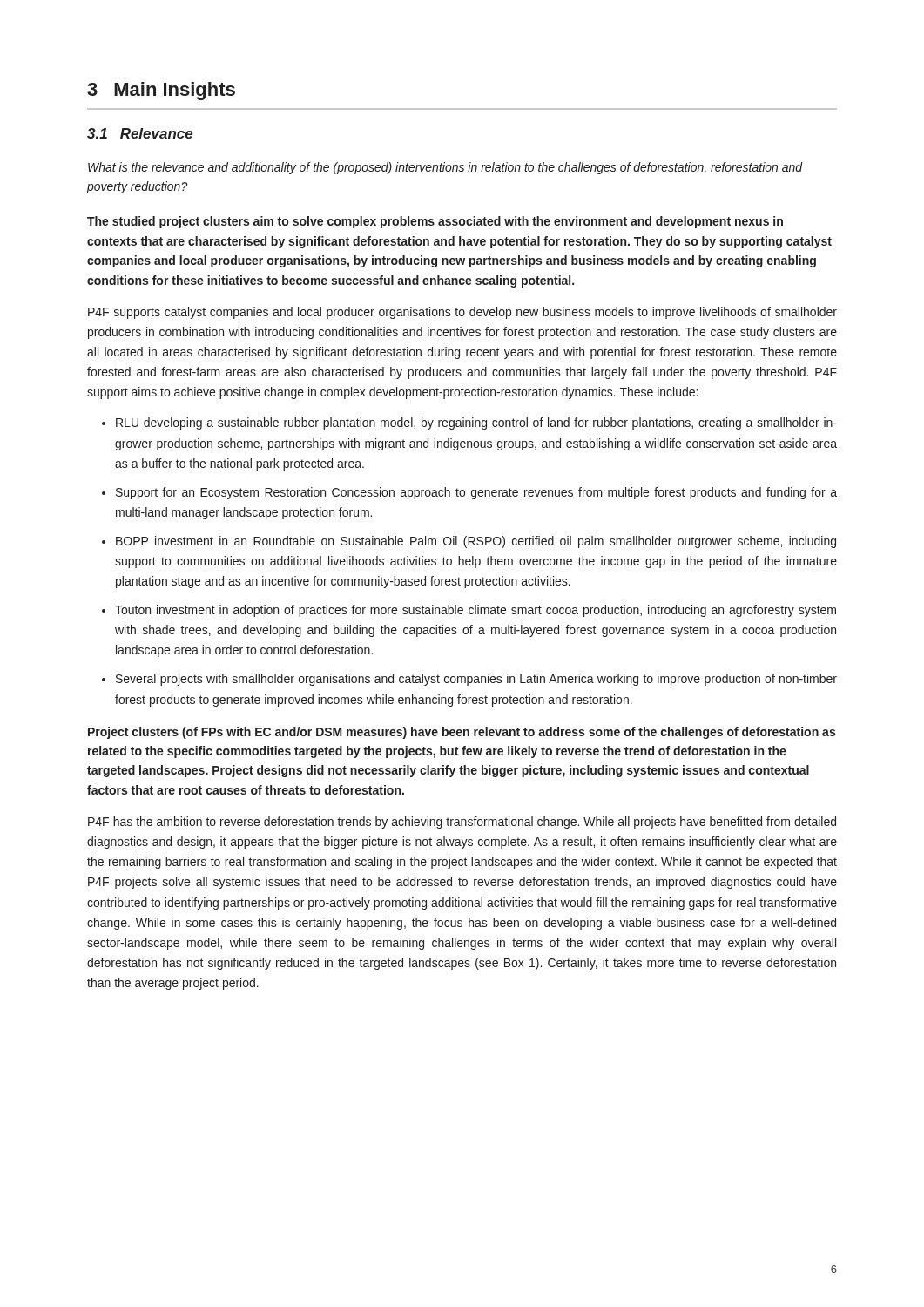Locate the text block containing "P4F supports catalyst companies and local producer"
The image size is (924, 1307).
pos(462,352)
